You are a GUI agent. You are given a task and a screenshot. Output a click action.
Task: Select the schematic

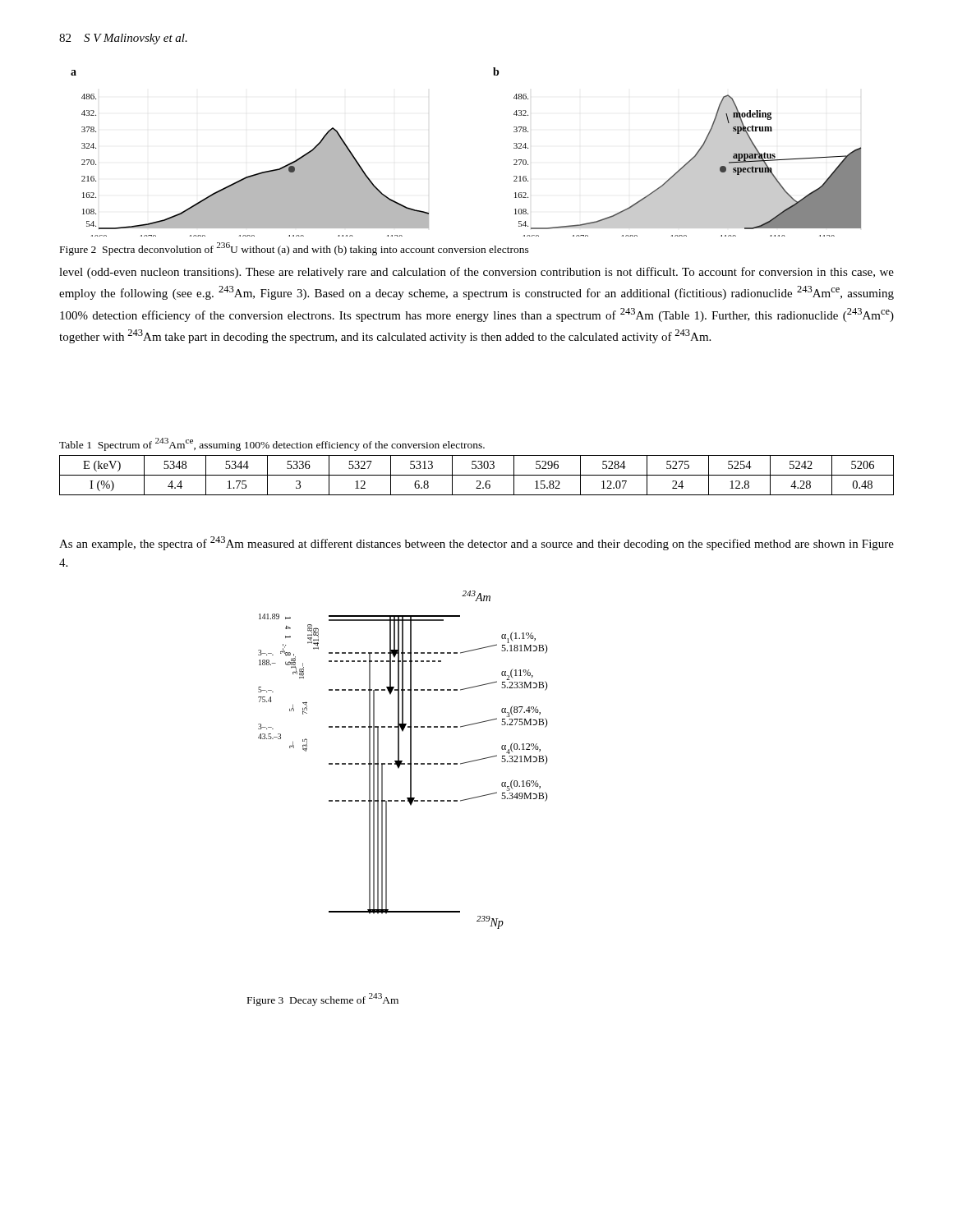click(476, 795)
